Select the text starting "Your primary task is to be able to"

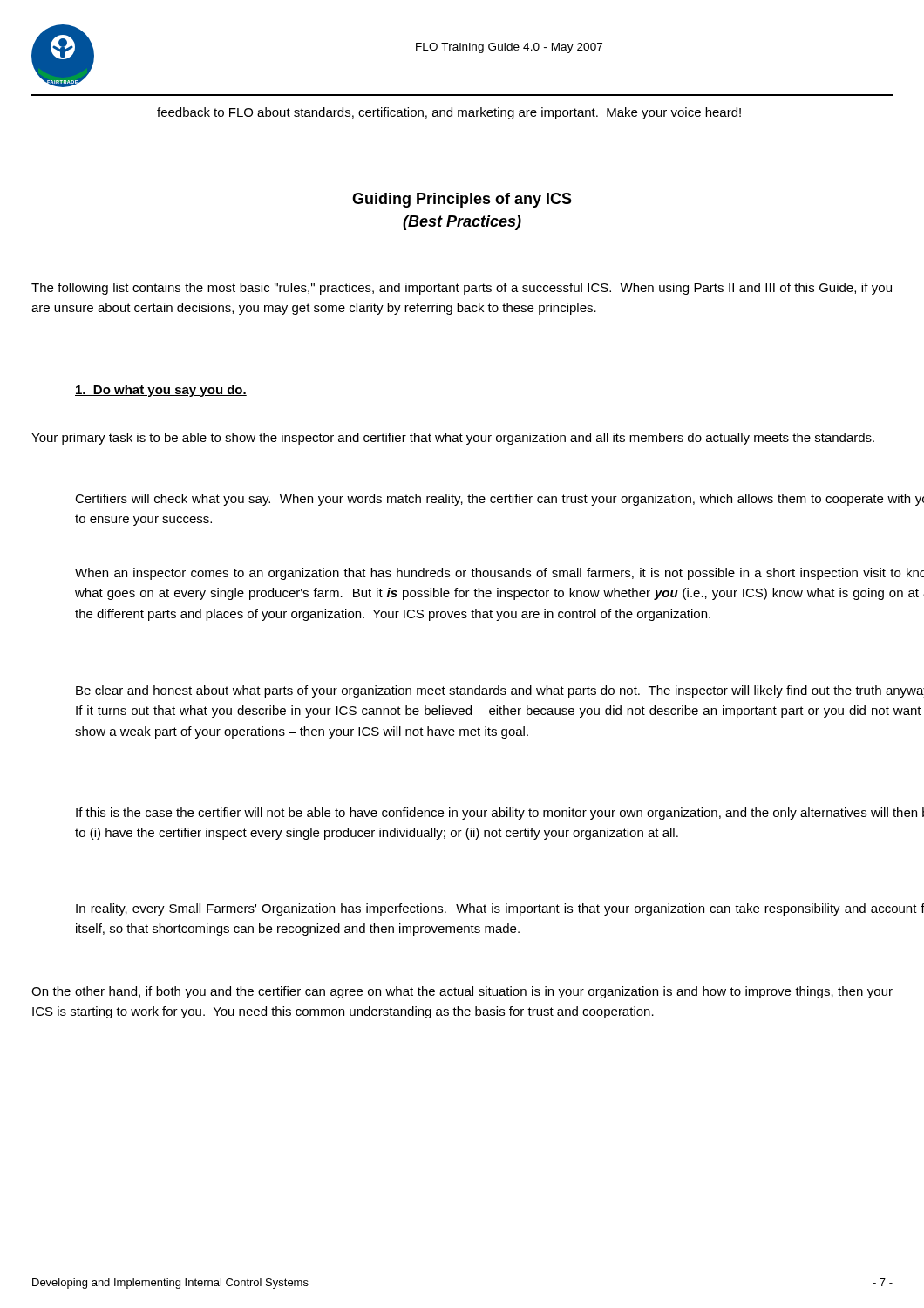pos(453,437)
